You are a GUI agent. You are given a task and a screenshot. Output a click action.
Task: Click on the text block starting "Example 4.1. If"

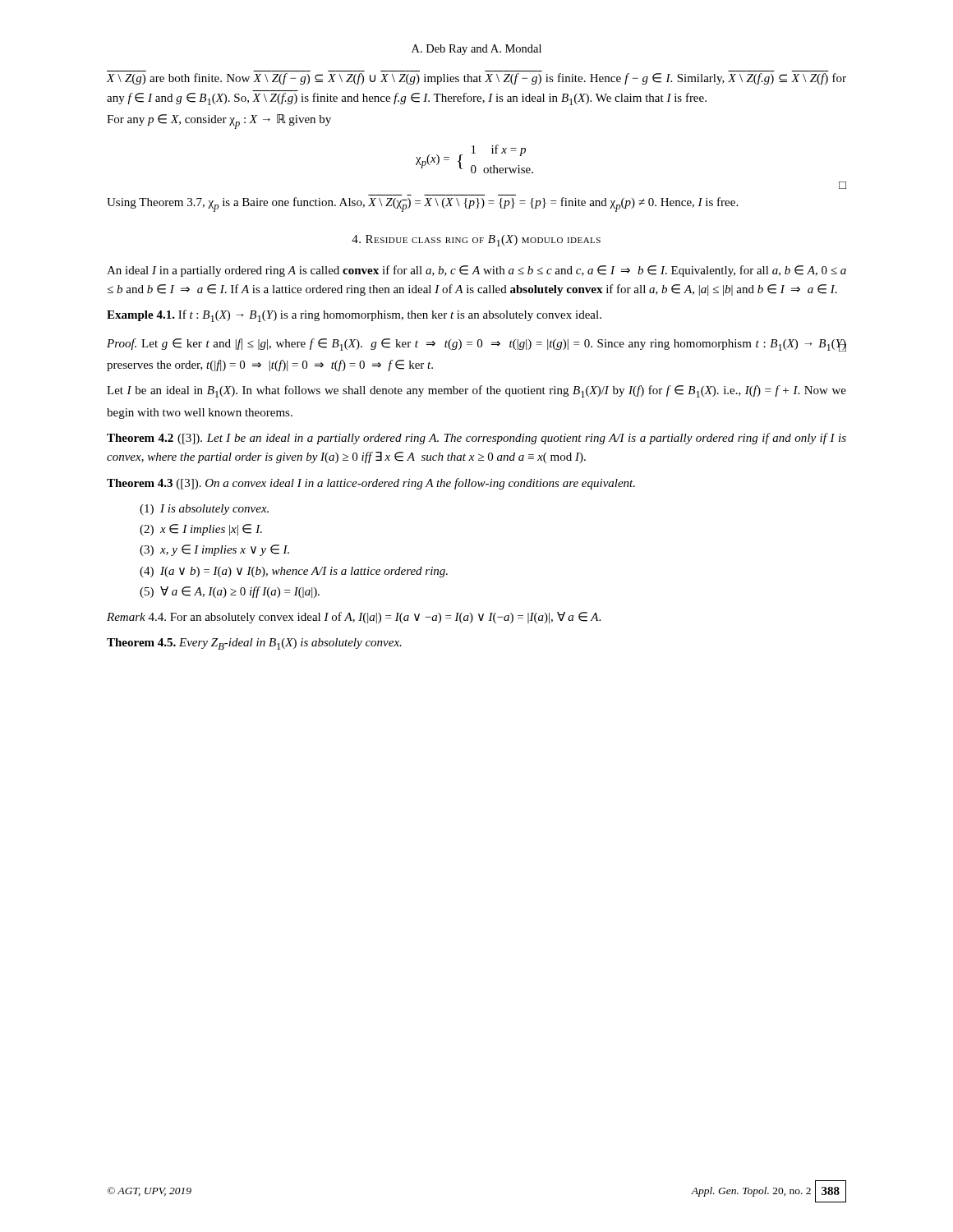click(x=476, y=317)
